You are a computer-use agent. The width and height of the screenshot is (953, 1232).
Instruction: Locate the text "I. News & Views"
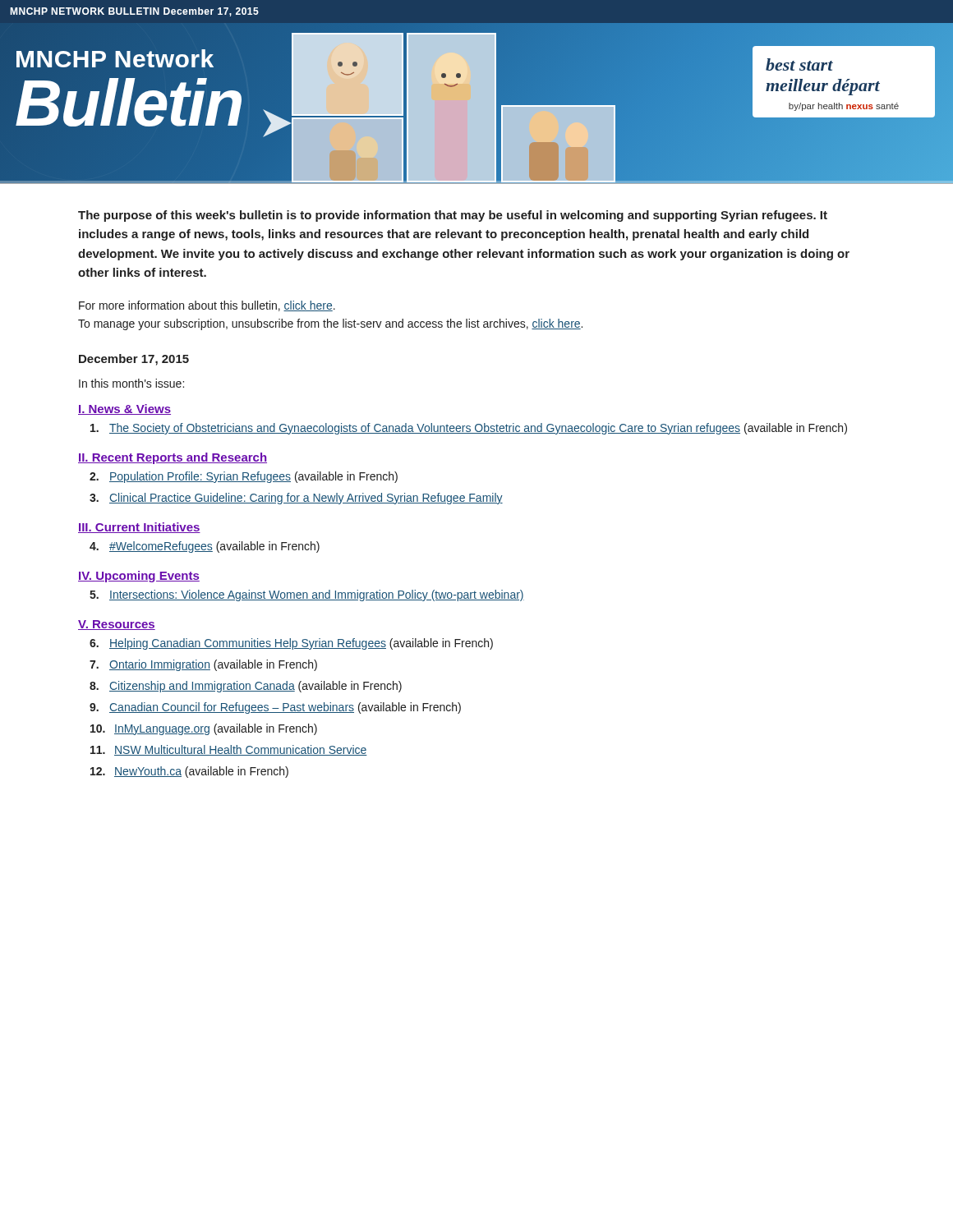tap(125, 408)
